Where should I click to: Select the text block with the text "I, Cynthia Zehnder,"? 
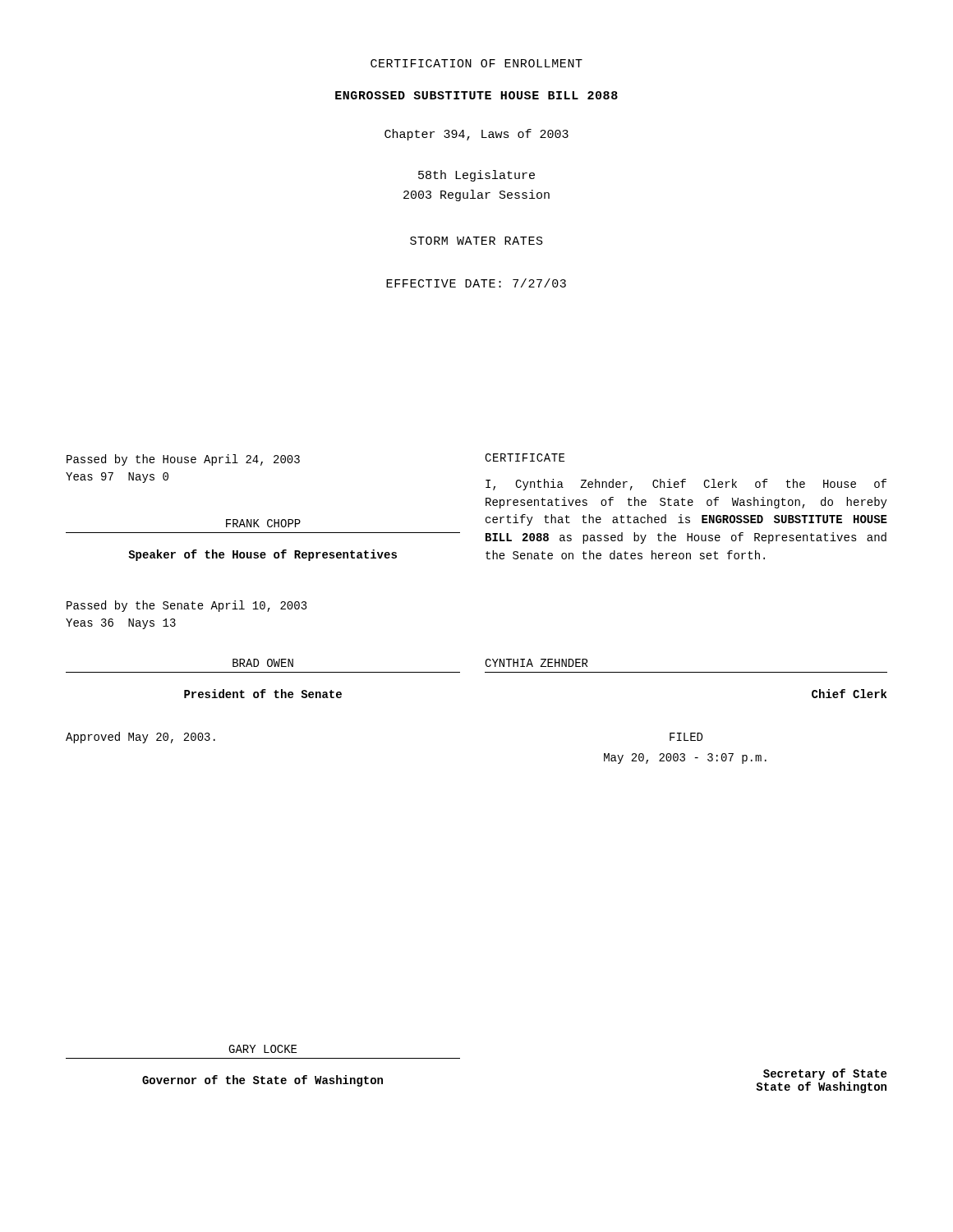coord(686,520)
